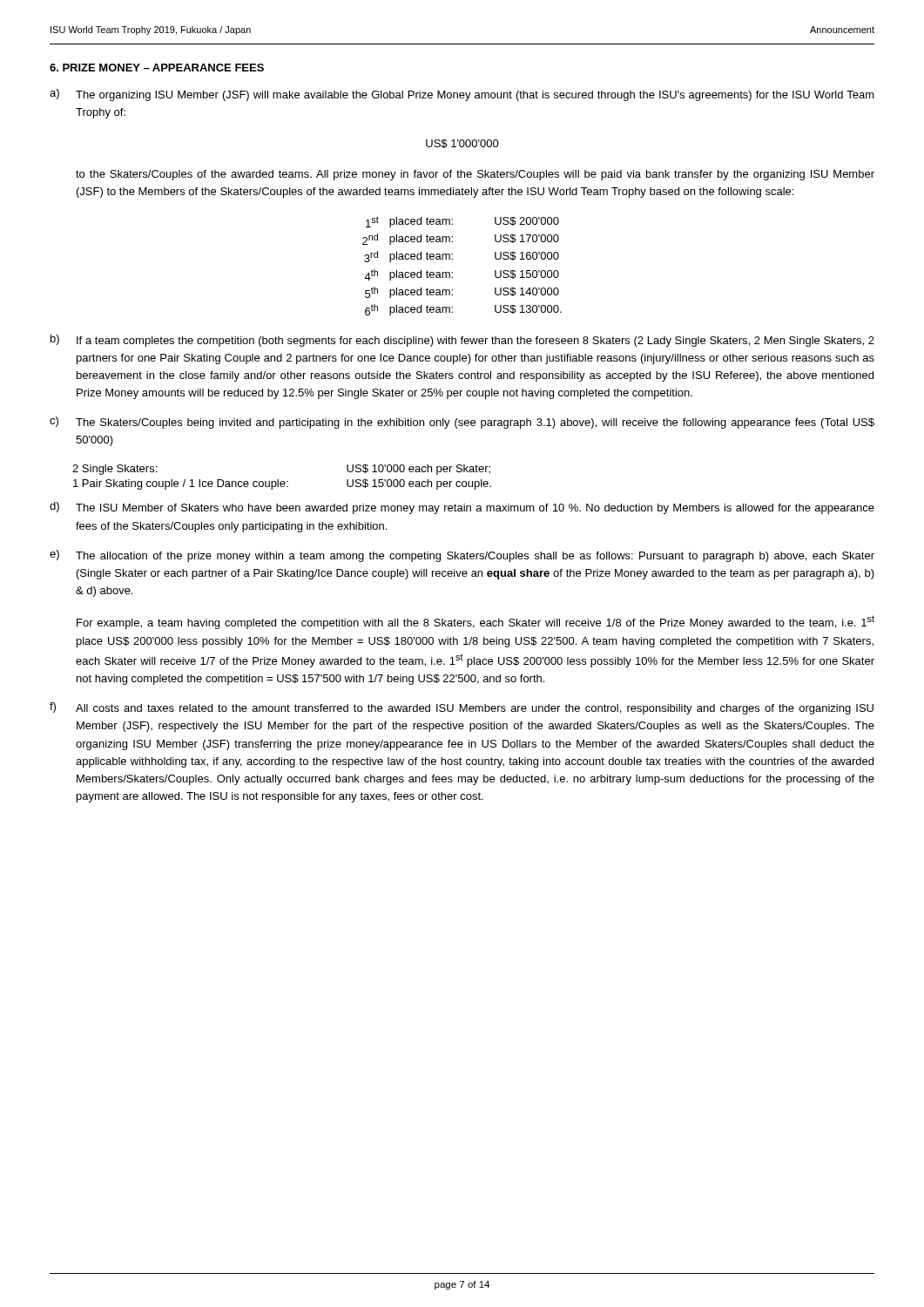Image resolution: width=924 pixels, height=1307 pixels.
Task: Navigate to the passage starting "to the Skaters/Couples of the"
Action: pyautogui.click(x=475, y=183)
